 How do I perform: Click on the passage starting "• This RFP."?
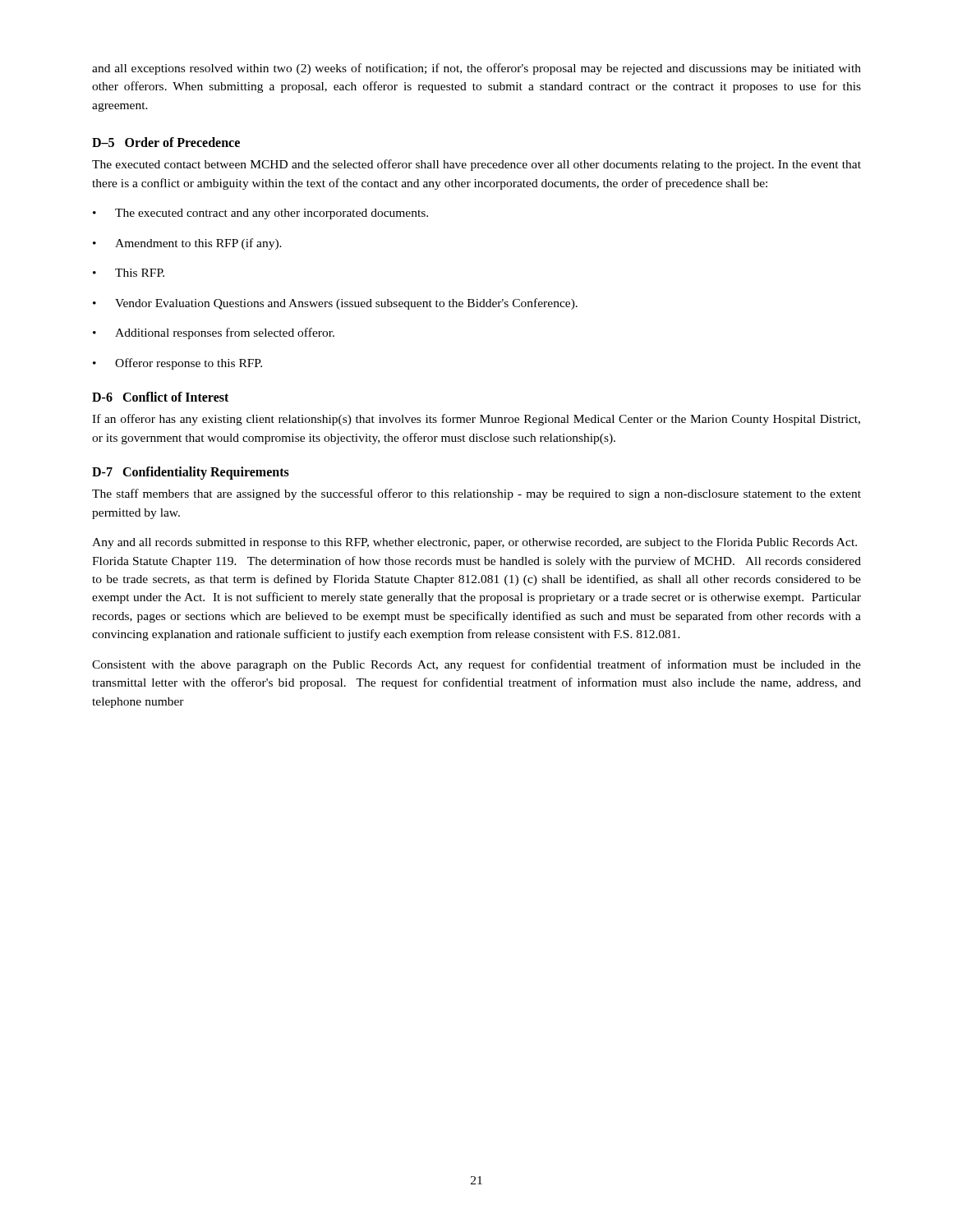tap(129, 273)
